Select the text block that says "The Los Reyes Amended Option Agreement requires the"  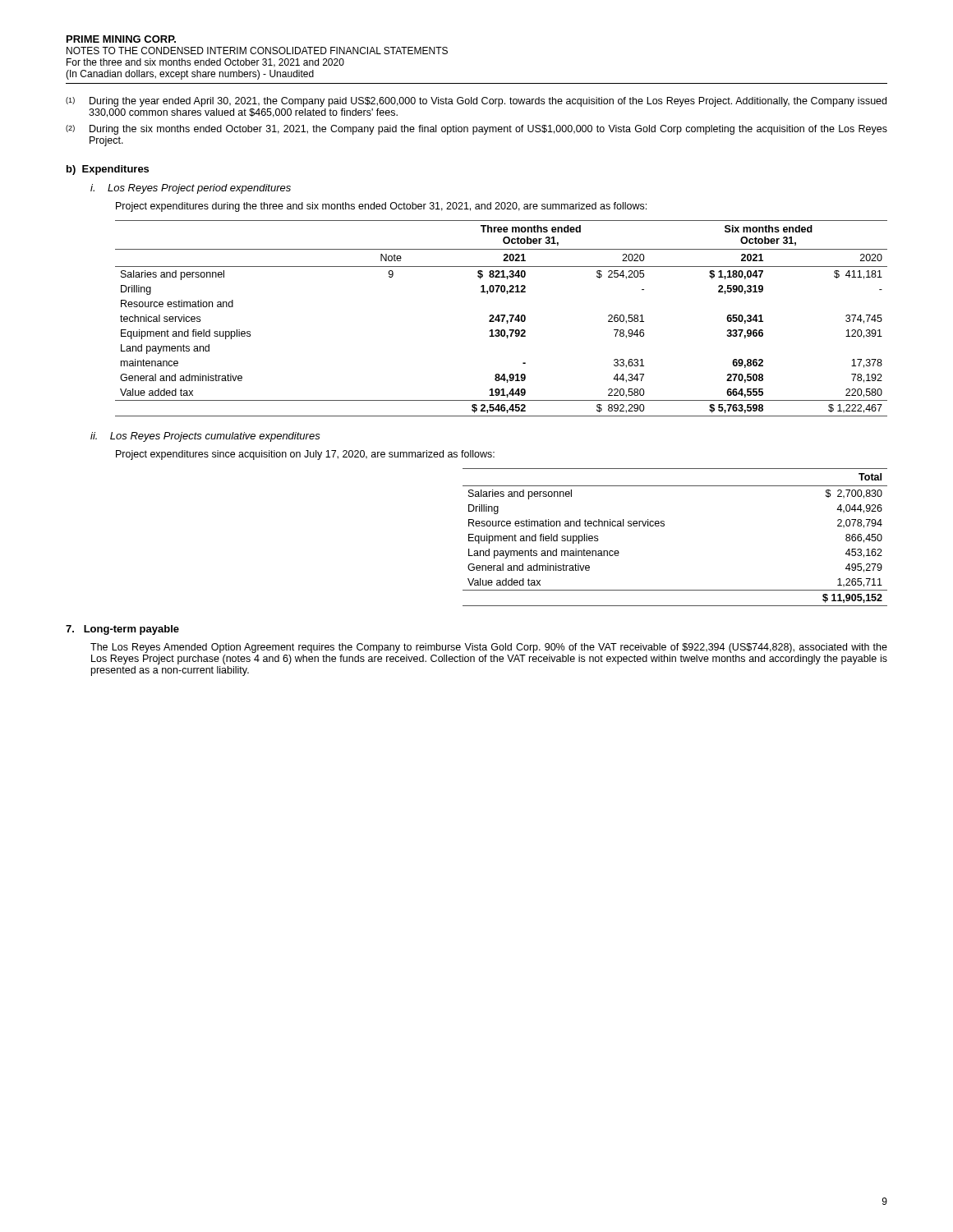pos(489,659)
